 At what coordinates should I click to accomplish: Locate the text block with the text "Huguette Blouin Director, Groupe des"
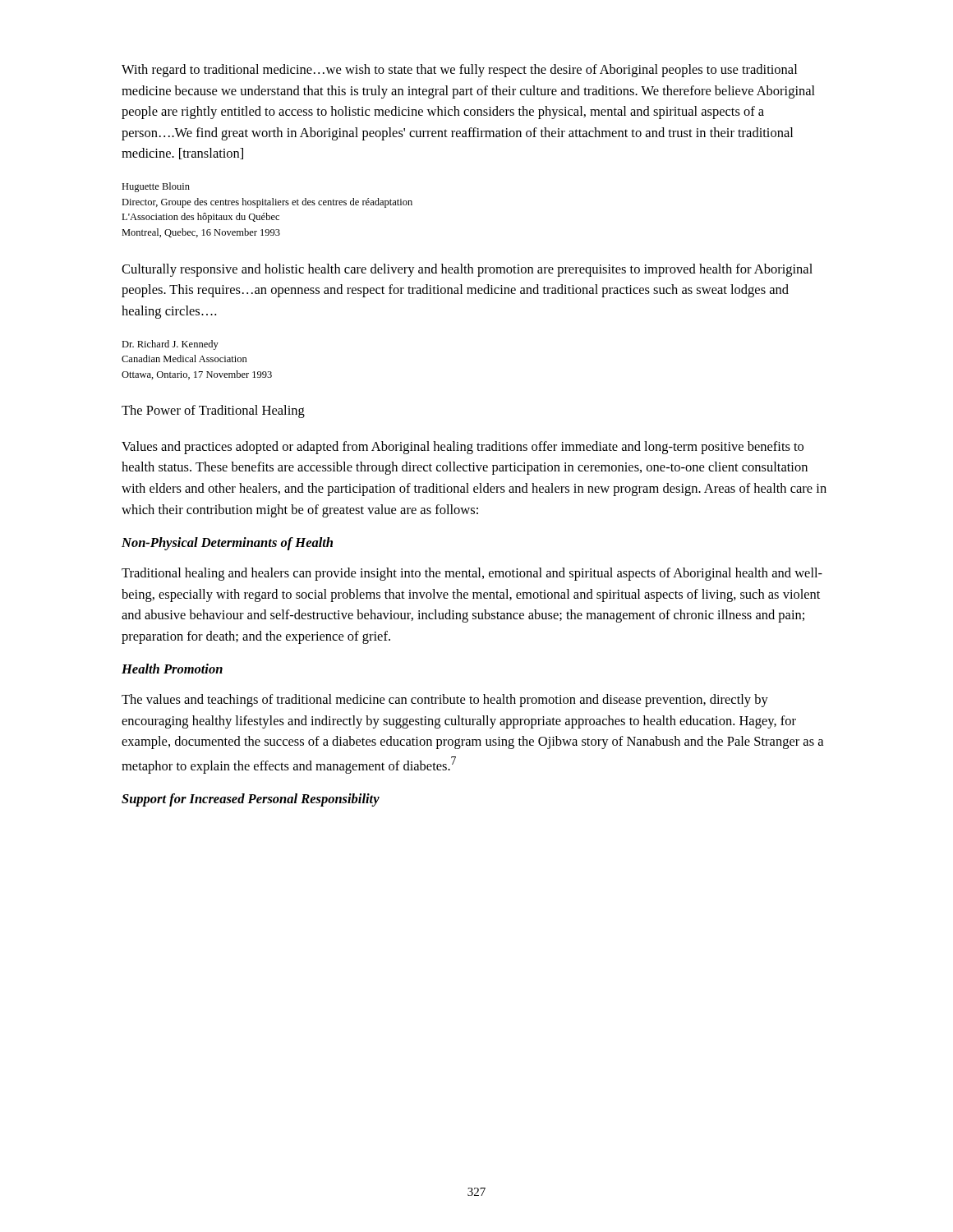pyautogui.click(x=267, y=209)
